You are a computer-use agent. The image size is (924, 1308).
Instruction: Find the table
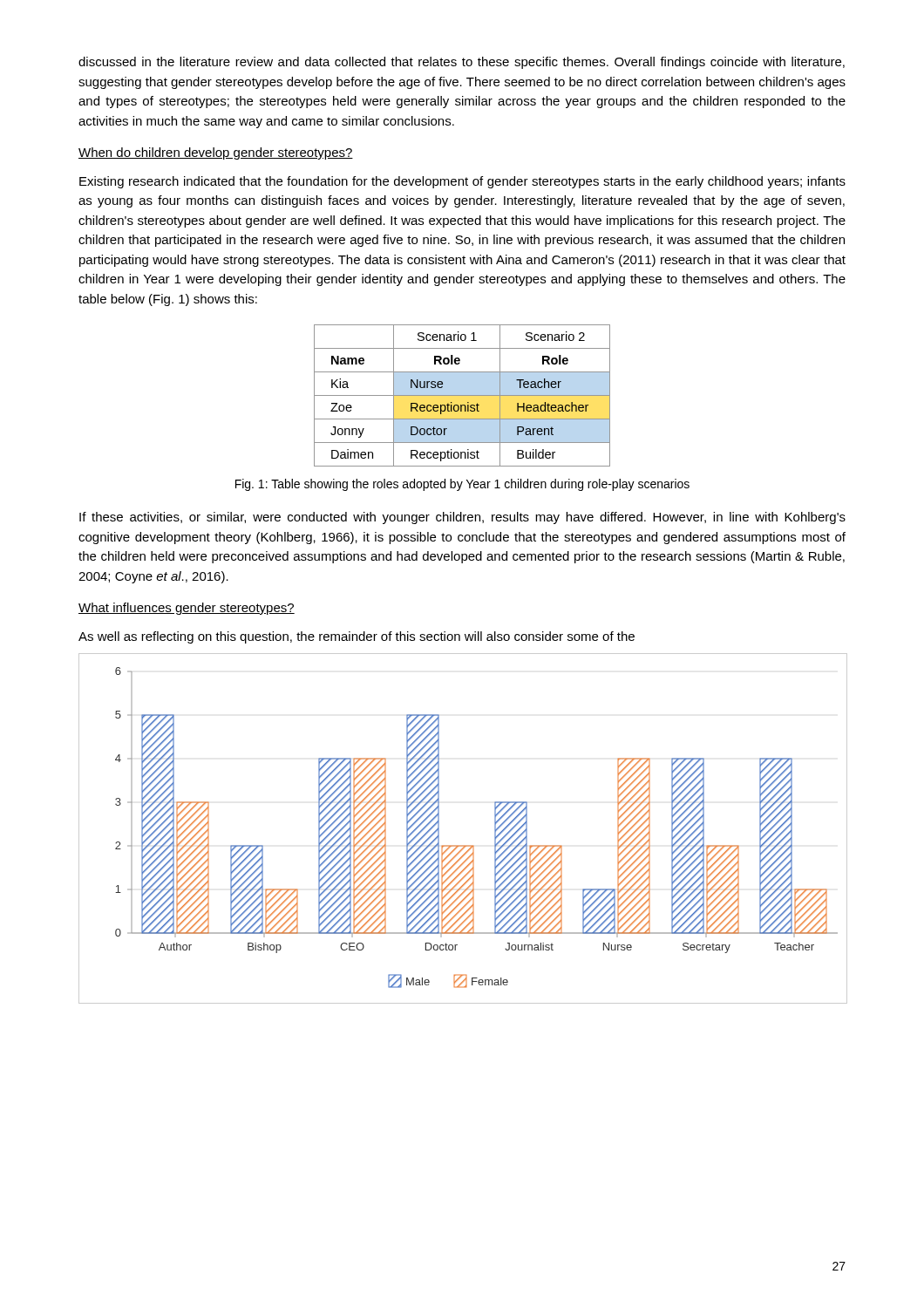(462, 395)
